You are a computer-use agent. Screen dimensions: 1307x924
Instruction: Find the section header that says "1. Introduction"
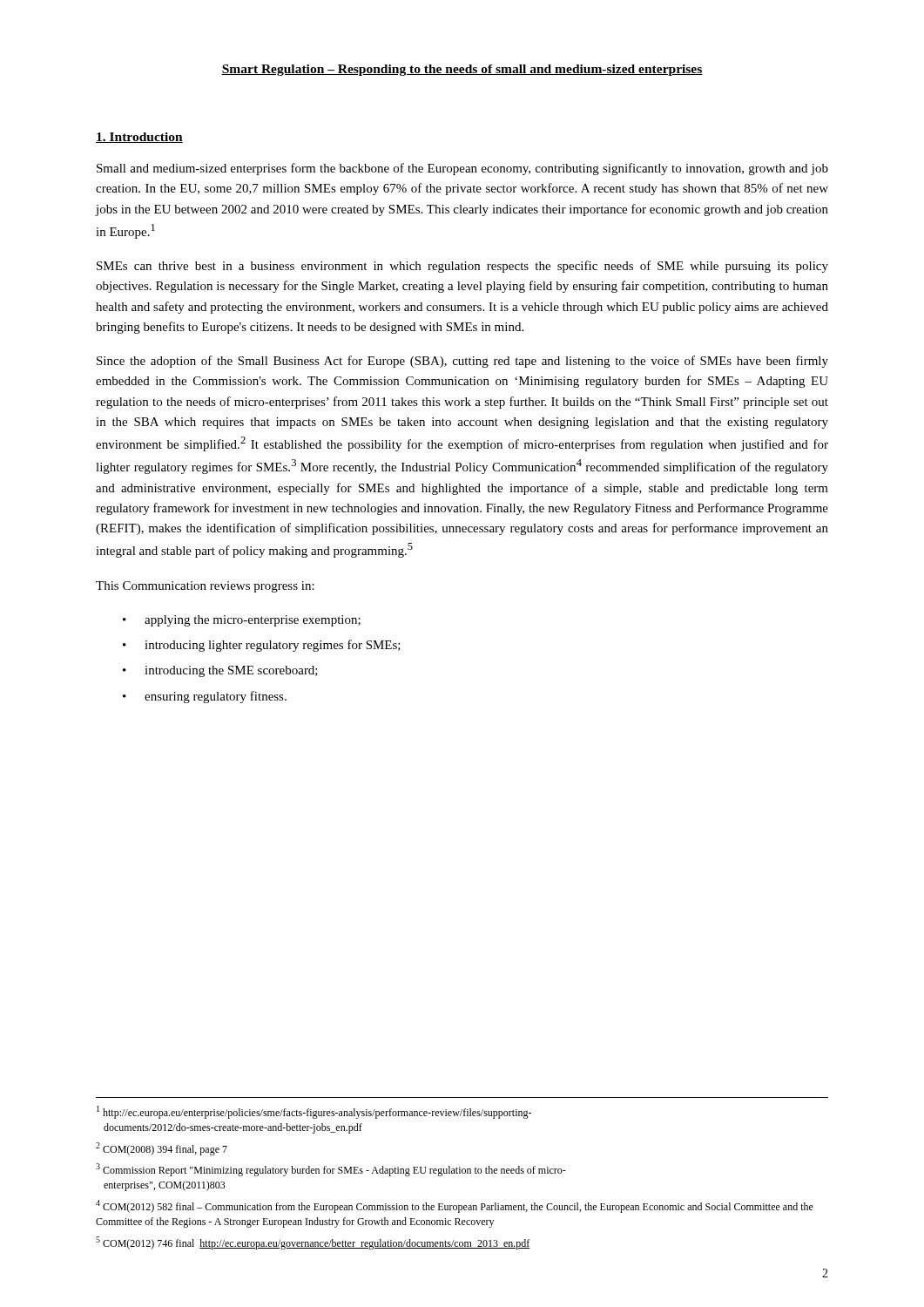click(139, 136)
